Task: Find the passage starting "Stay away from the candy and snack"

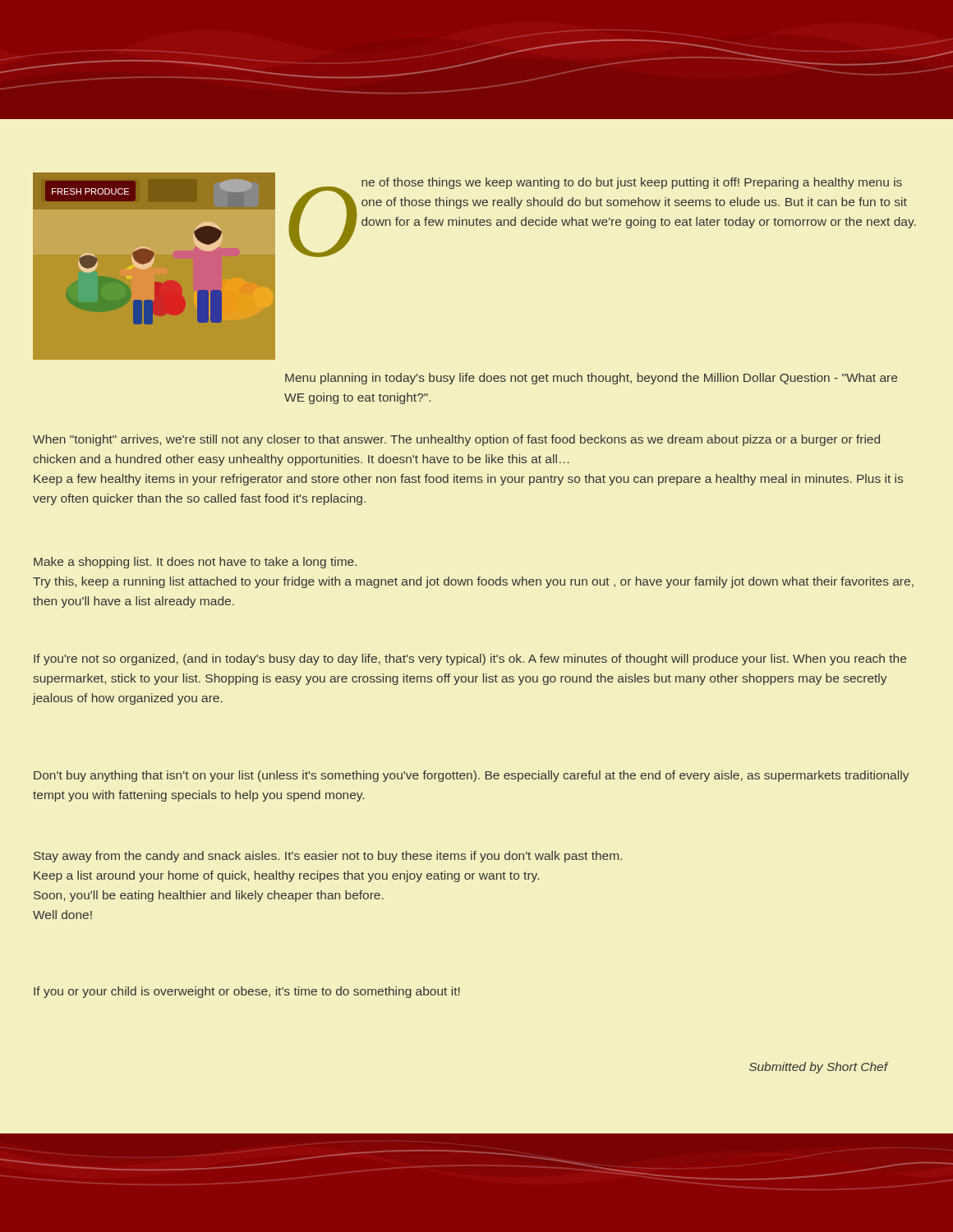Action: pyautogui.click(x=477, y=885)
